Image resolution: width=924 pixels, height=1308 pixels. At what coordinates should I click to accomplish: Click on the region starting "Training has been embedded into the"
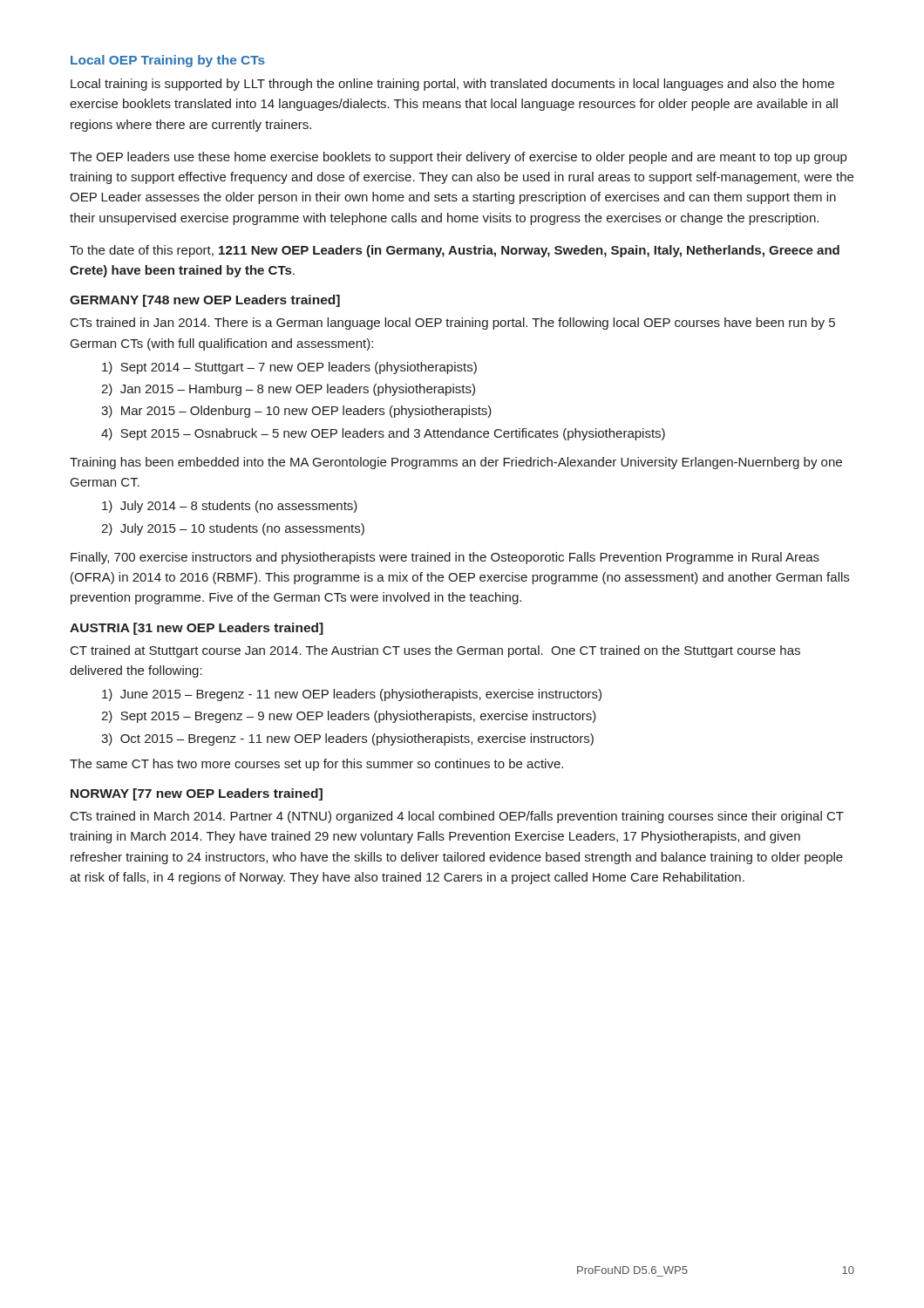[x=456, y=472]
